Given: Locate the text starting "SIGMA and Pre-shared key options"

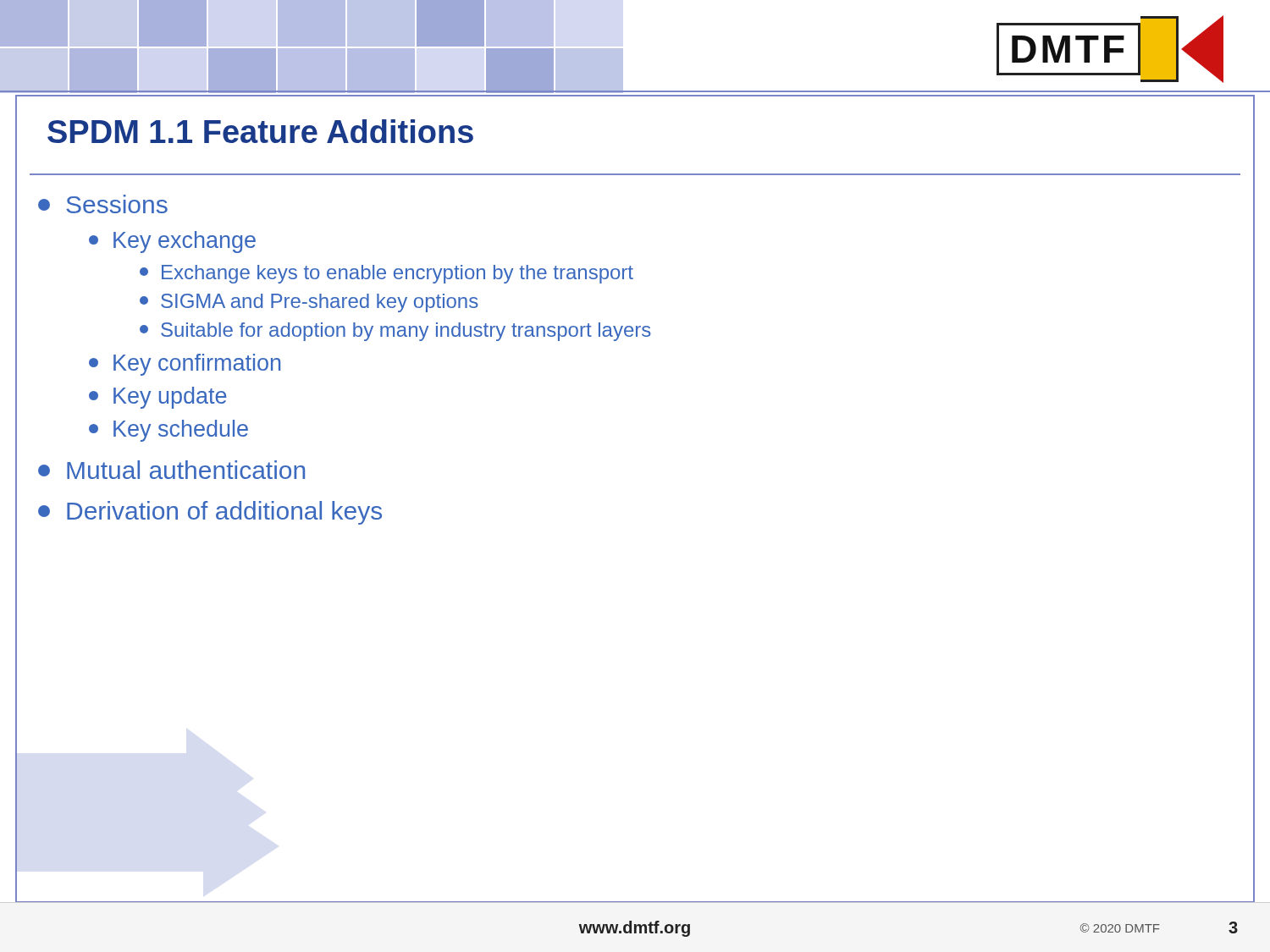Looking at the screenshot, I should pos(309,301).
